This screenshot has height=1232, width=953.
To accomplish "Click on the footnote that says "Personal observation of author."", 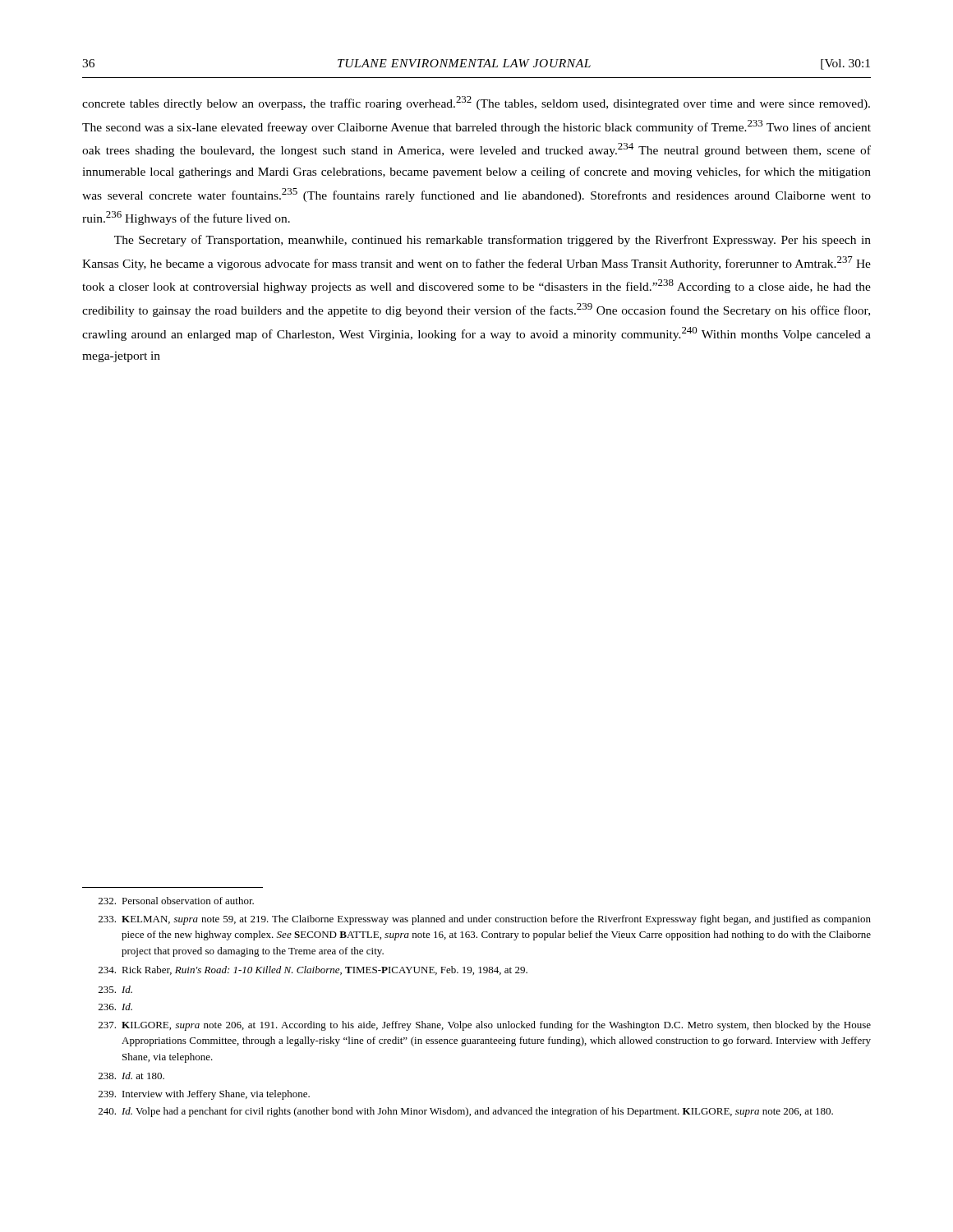I will pyautogui.click(x=176, y=901).
